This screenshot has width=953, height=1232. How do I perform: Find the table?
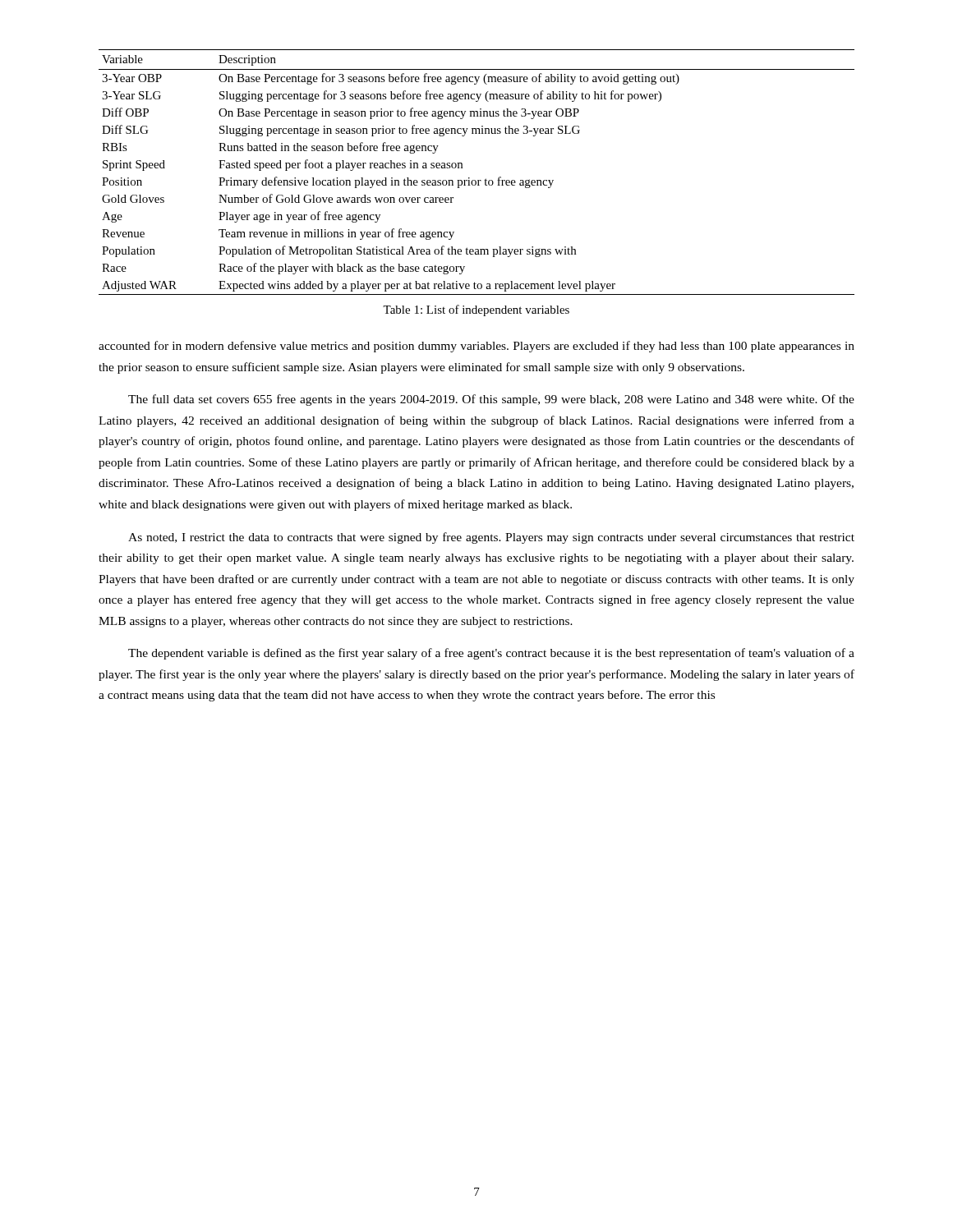point(476,172)
